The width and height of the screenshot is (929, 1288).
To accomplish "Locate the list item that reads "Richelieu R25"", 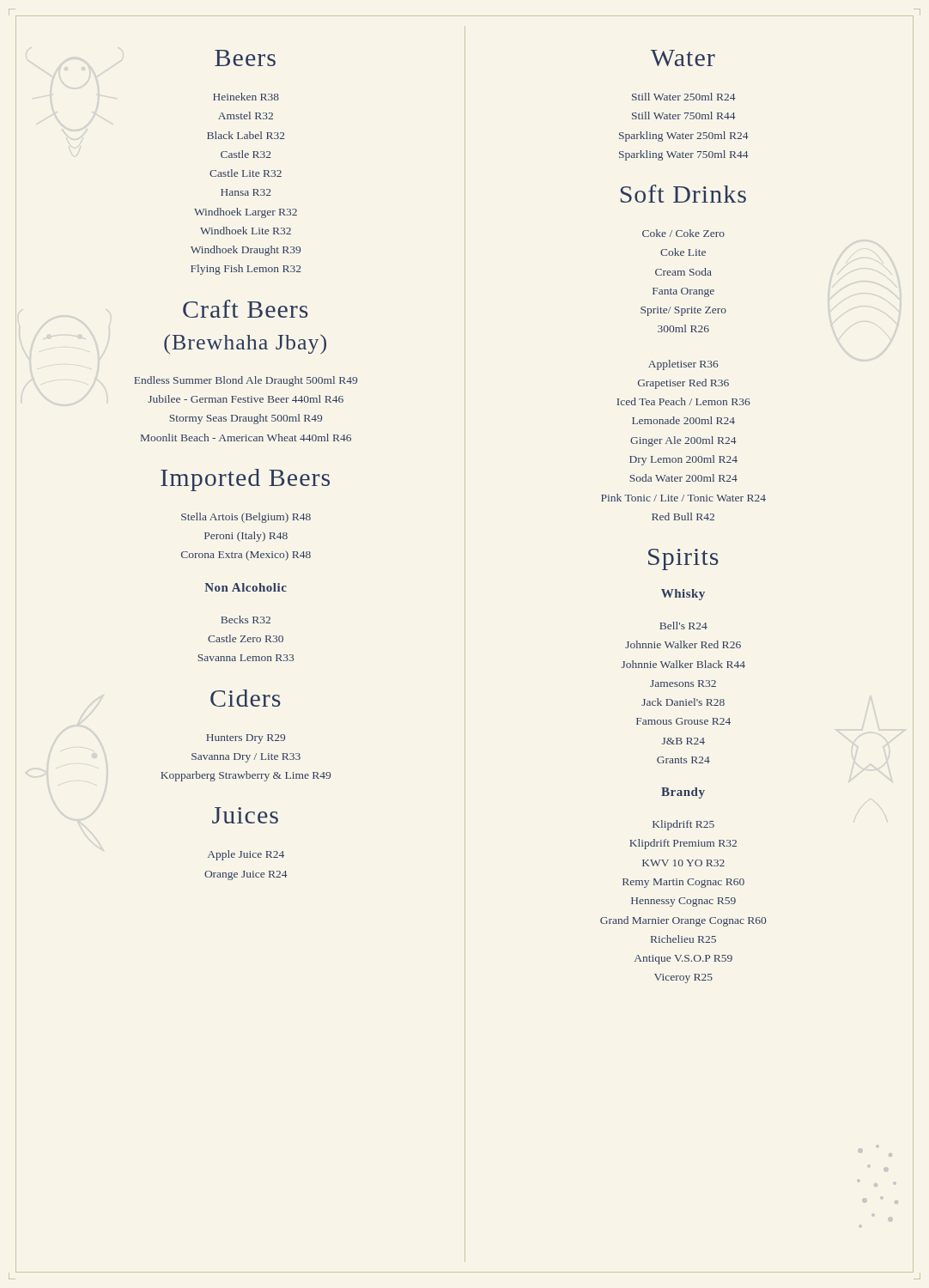I will pyautogui.click(x=683, y=939).
